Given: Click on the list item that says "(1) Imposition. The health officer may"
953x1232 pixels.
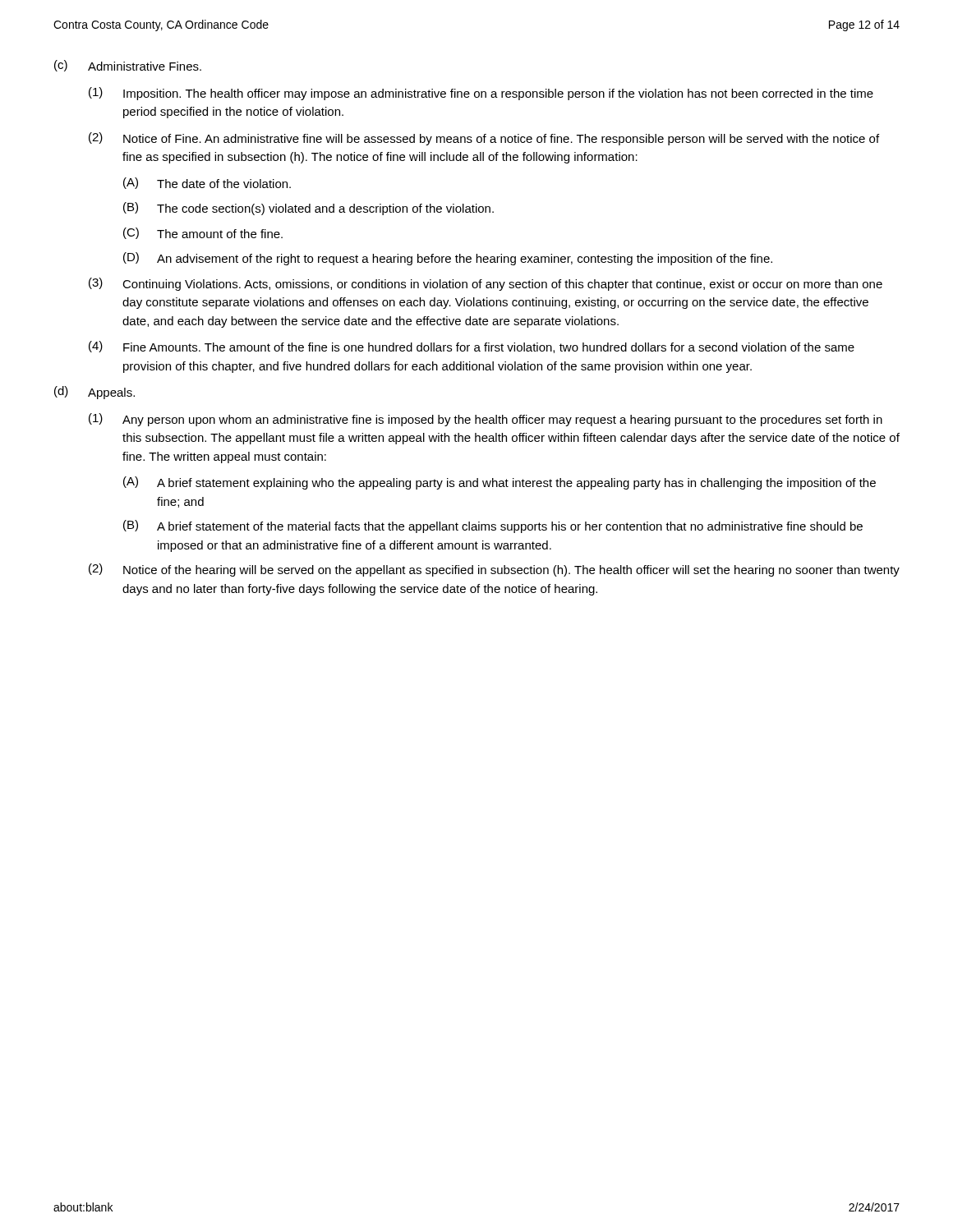Looking at the screenshot, I should pyautogui.click(x=494, y=103).
